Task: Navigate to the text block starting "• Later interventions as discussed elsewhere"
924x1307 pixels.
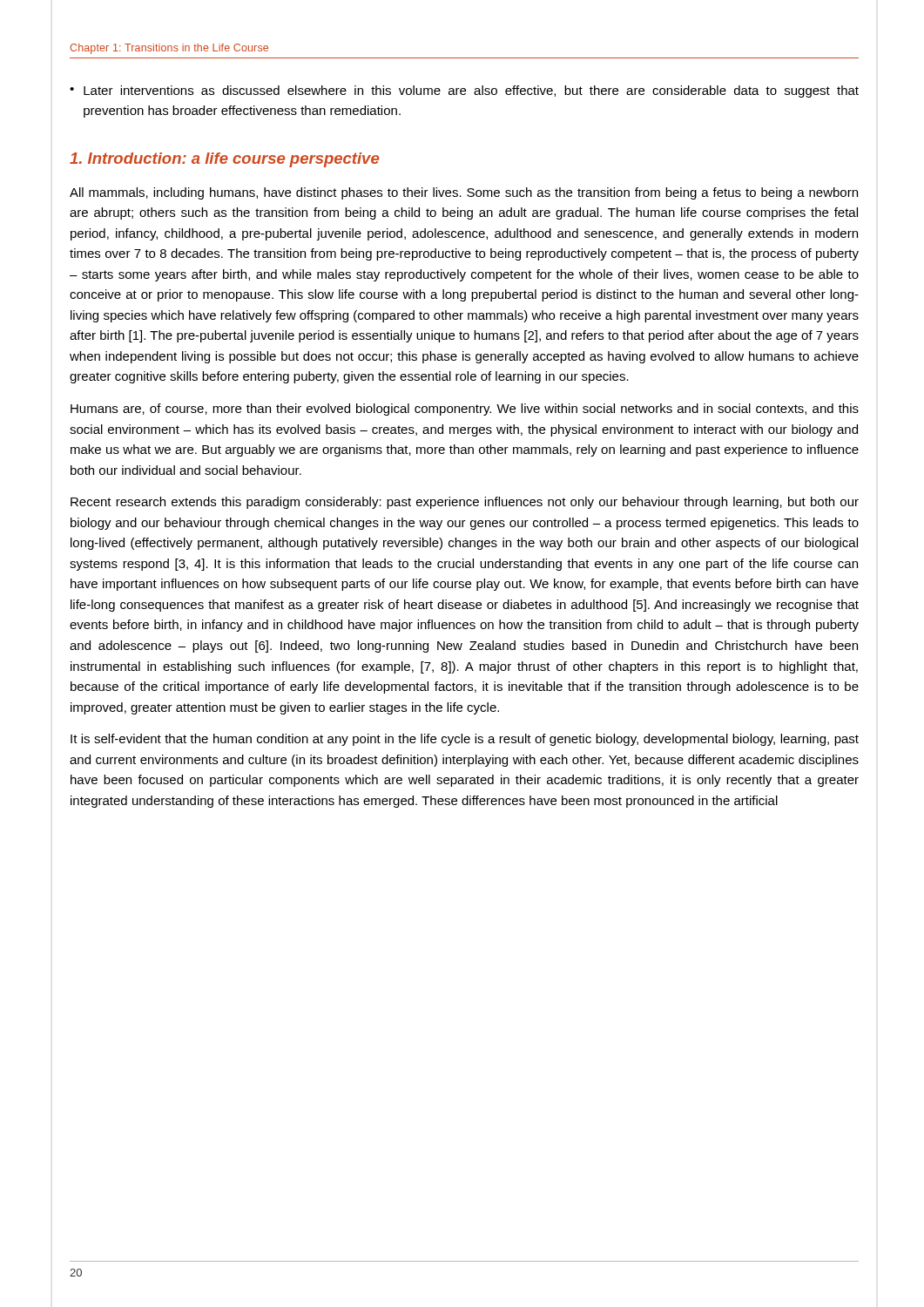Action: (464, 100)
